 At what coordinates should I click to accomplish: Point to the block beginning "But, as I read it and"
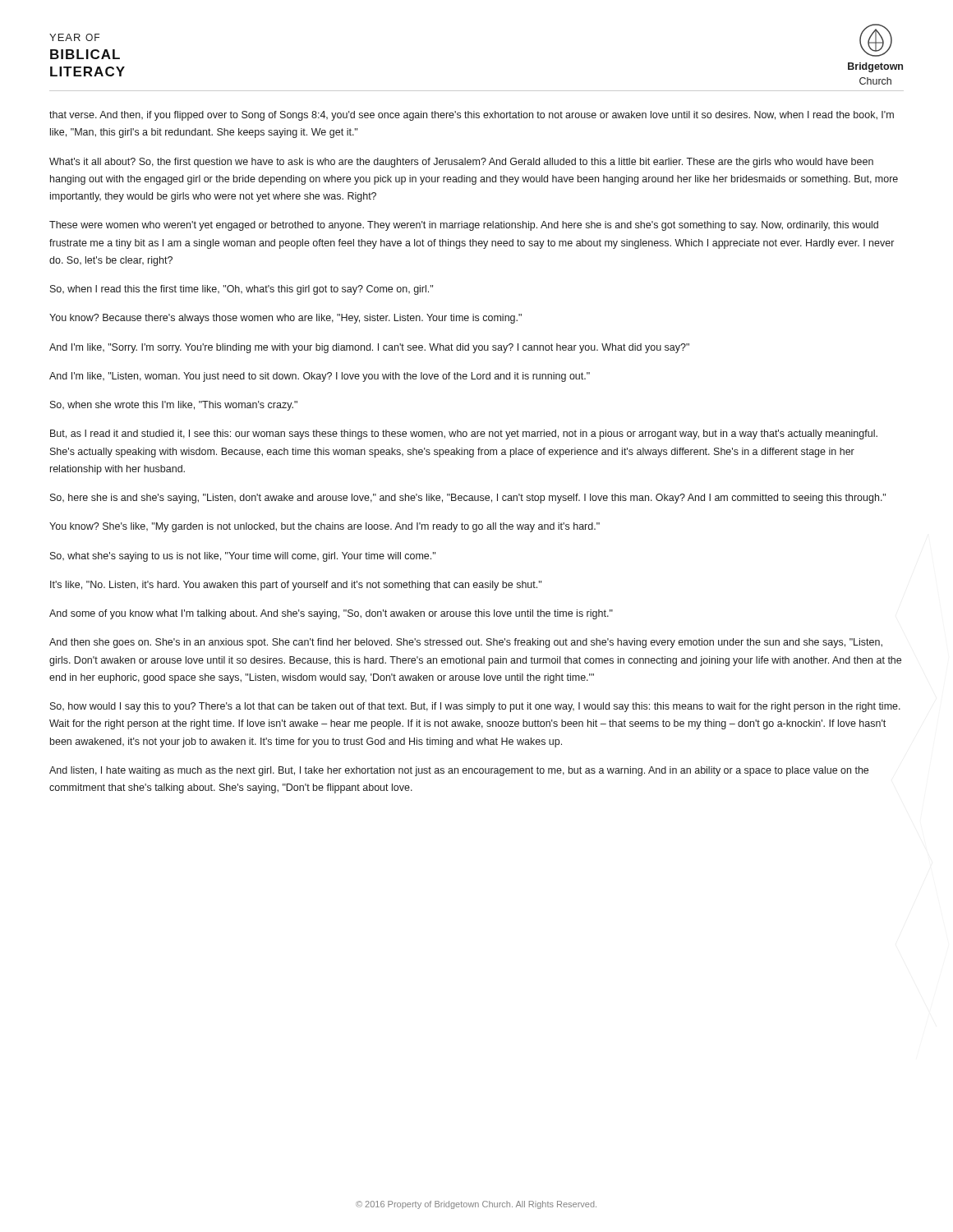464,451
